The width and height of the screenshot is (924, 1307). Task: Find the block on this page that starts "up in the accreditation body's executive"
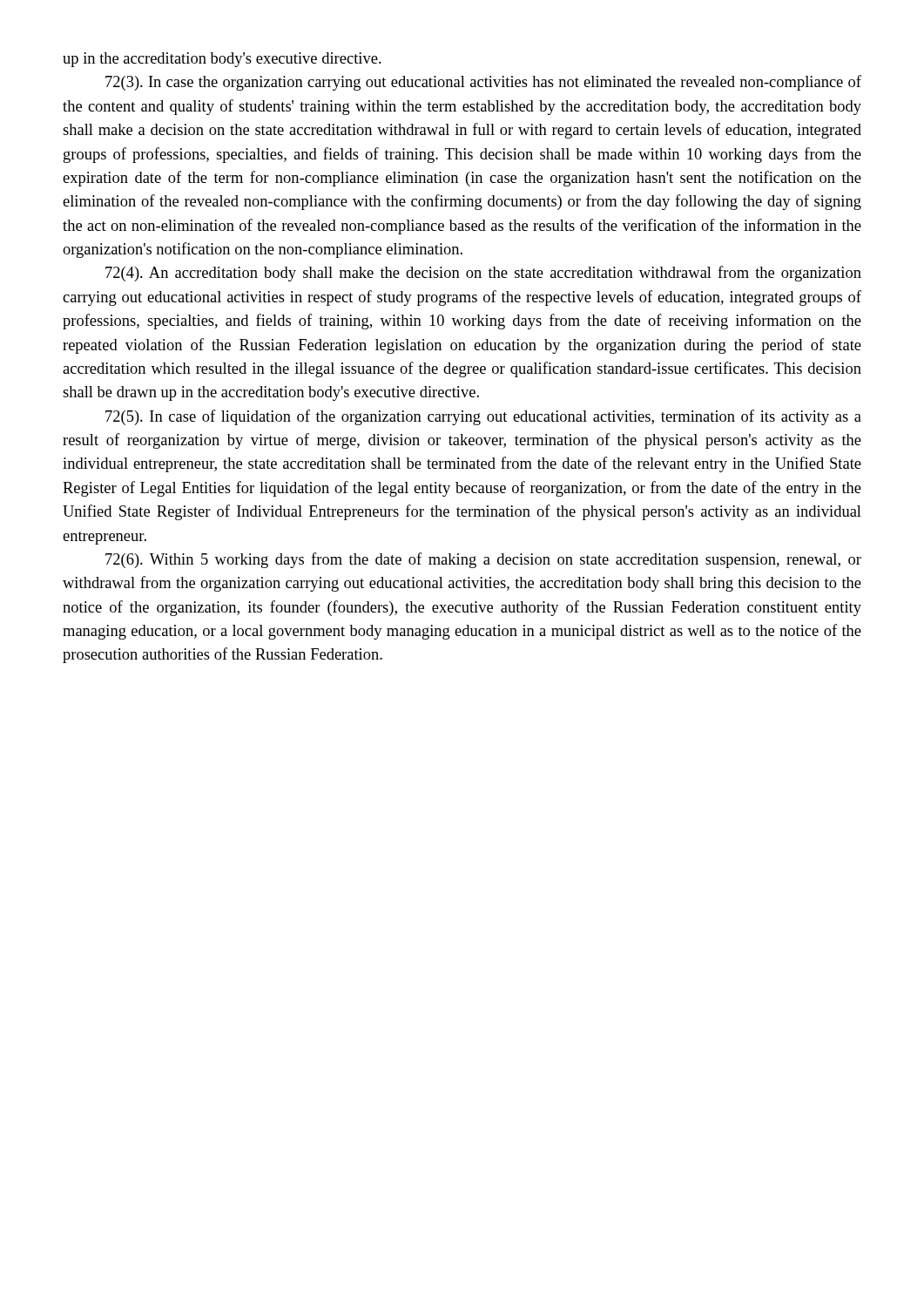tap(222, 58)
